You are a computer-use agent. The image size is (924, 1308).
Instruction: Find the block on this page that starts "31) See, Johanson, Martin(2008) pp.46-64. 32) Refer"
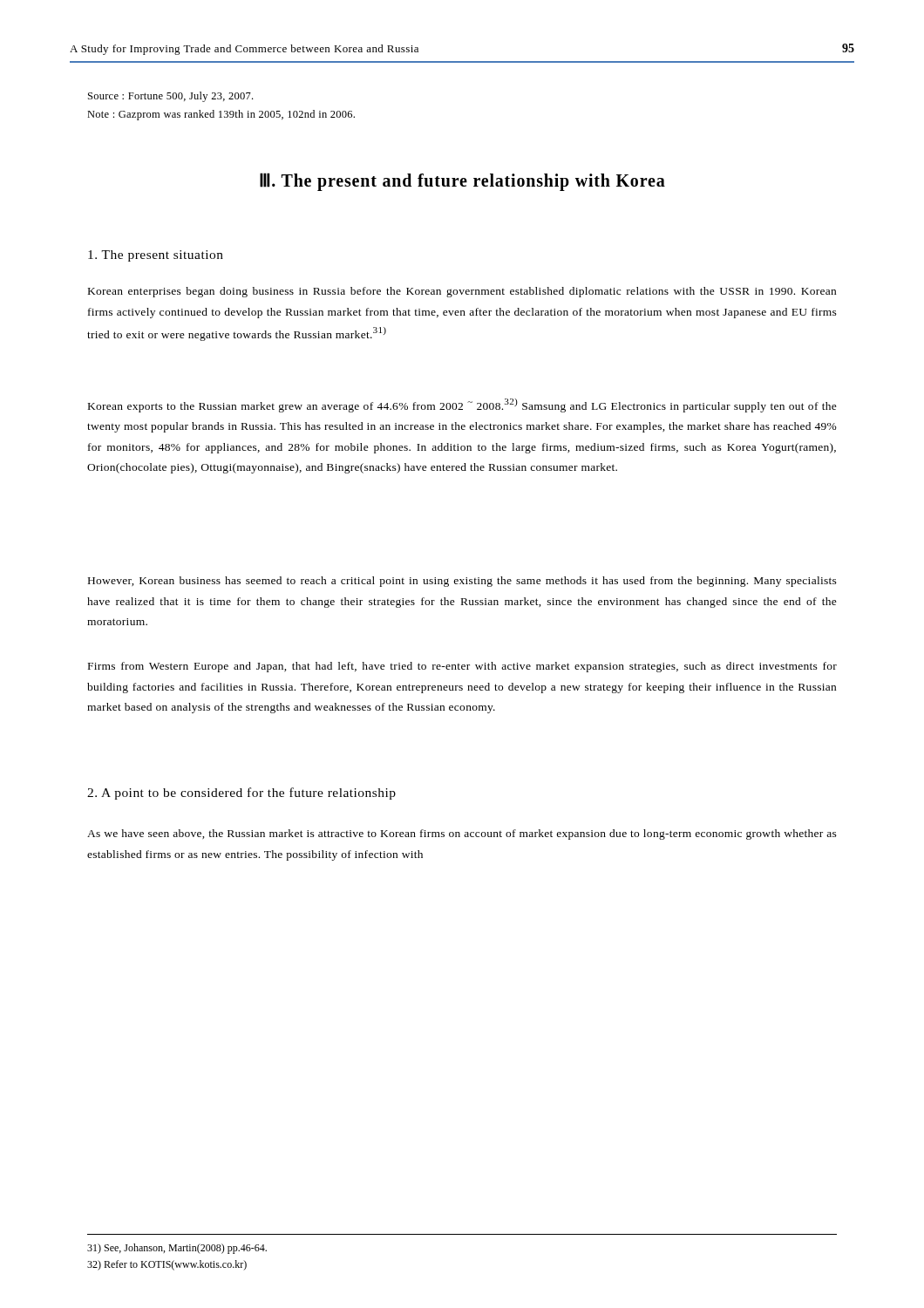pos(177,1256)
